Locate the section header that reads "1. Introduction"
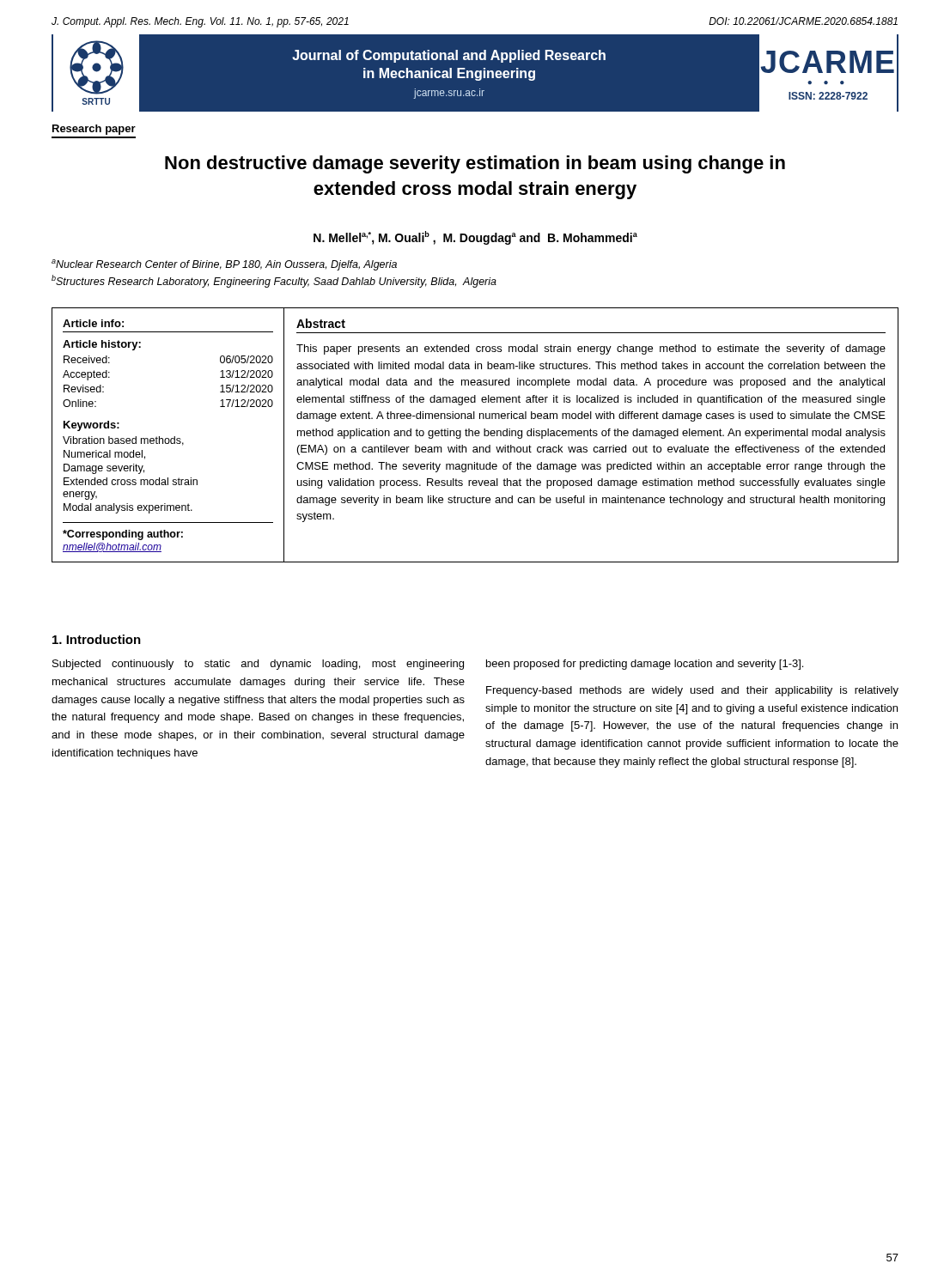950x1288 pixels. pyautogui.click(x=96, y=639)
